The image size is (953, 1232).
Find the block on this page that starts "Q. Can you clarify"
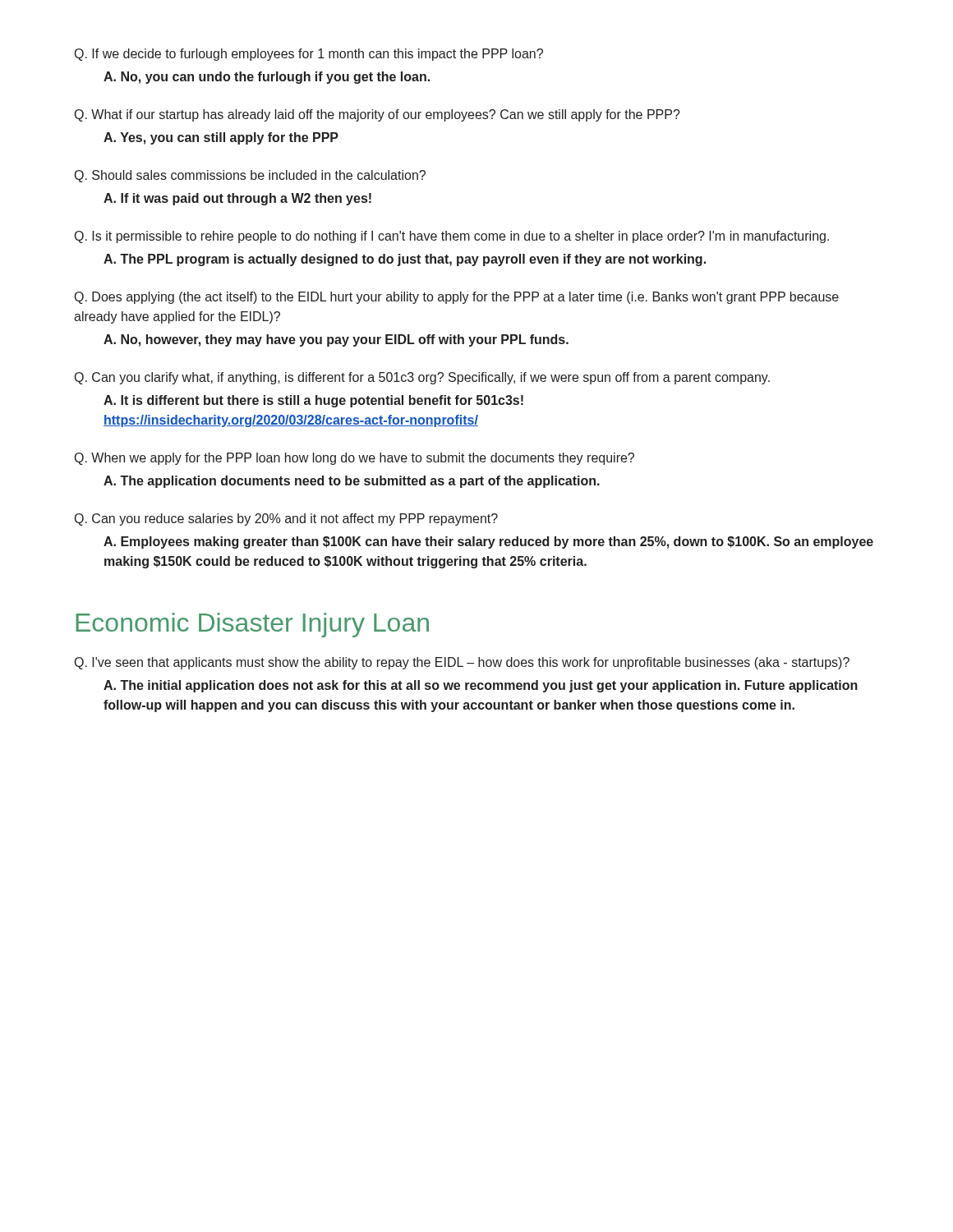coord(476,399)
